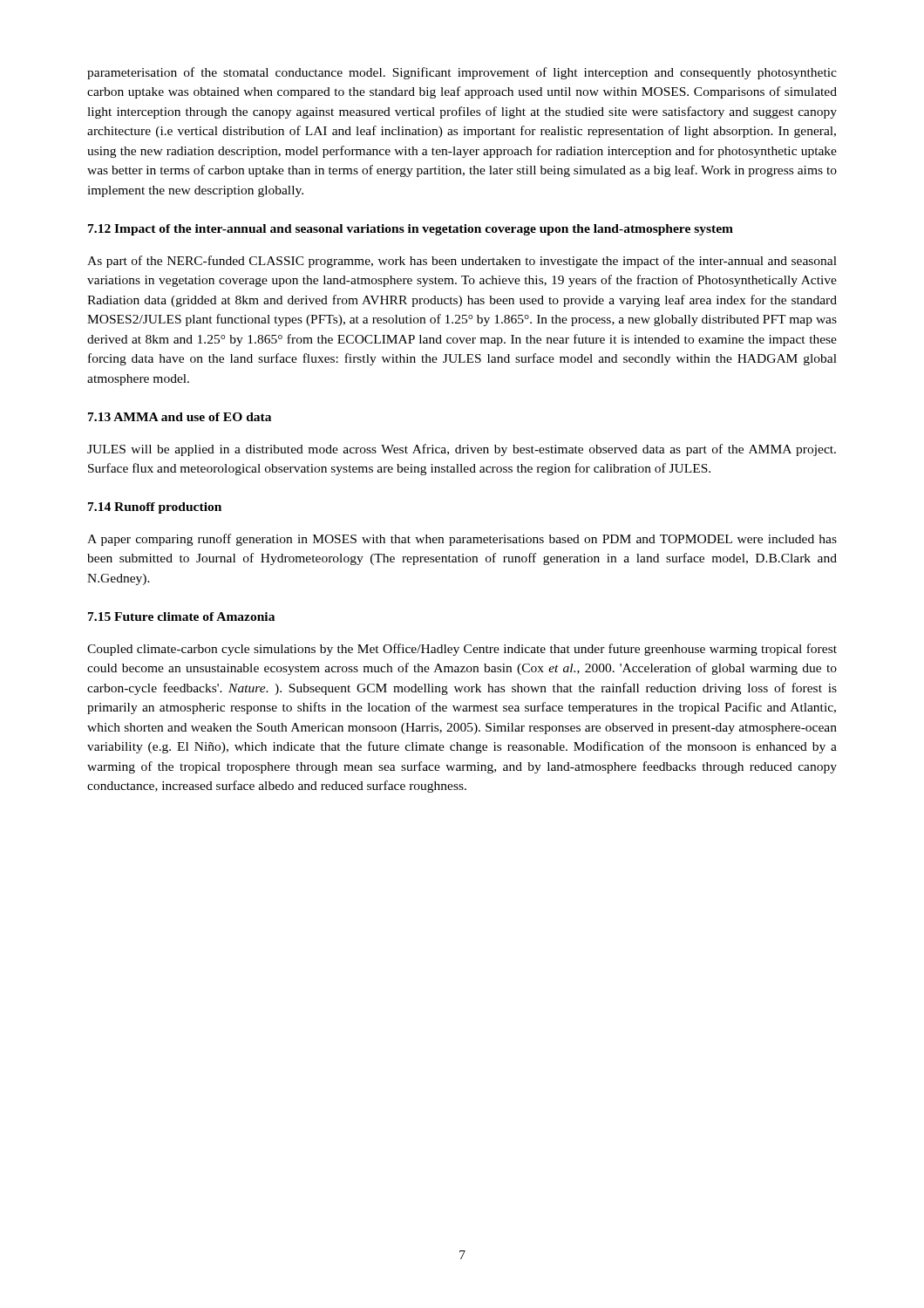Locate the passage starting "7.14 Runoff production"

(x=154, y=507)
